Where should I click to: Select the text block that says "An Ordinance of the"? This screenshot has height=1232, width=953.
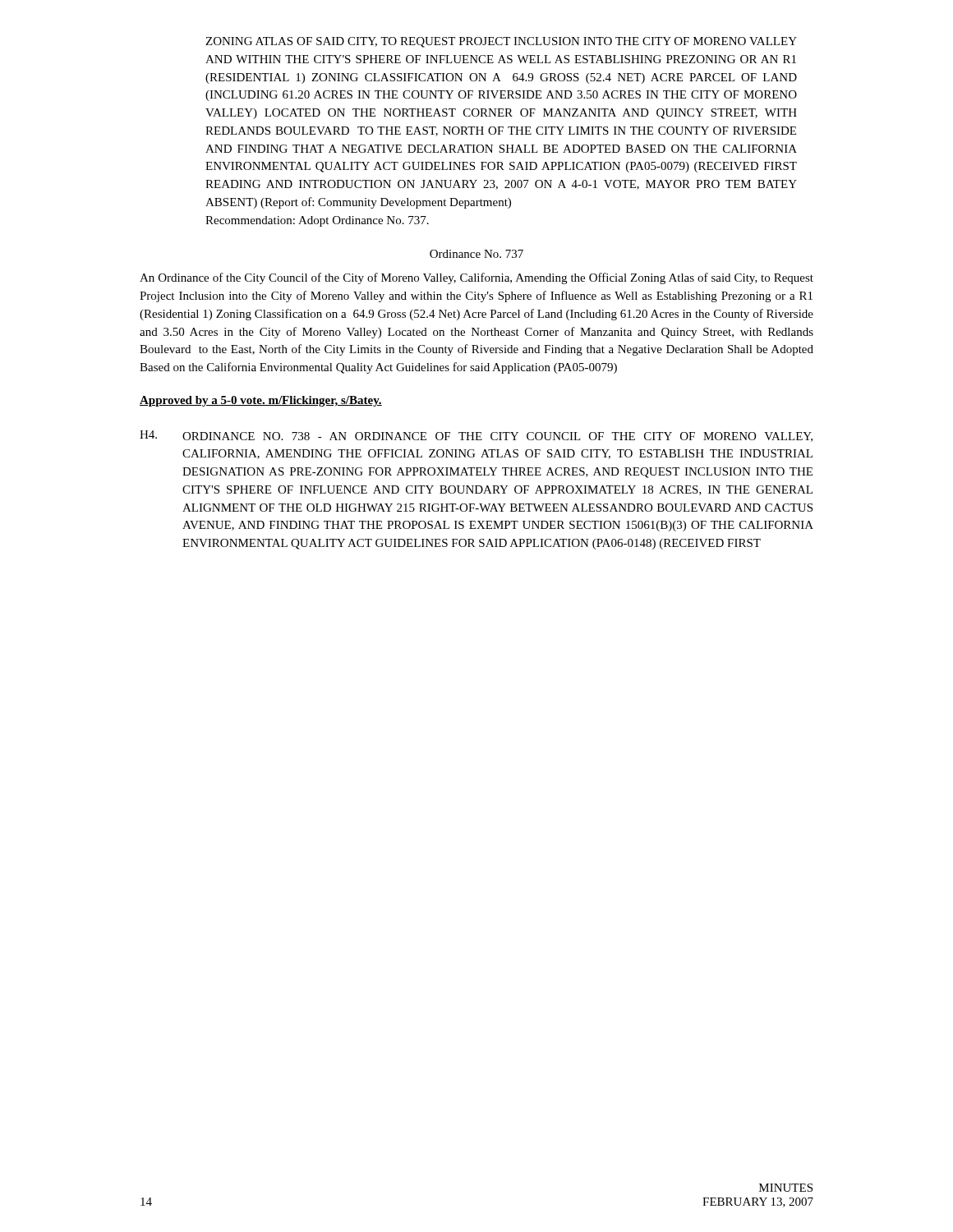[476, 322]
